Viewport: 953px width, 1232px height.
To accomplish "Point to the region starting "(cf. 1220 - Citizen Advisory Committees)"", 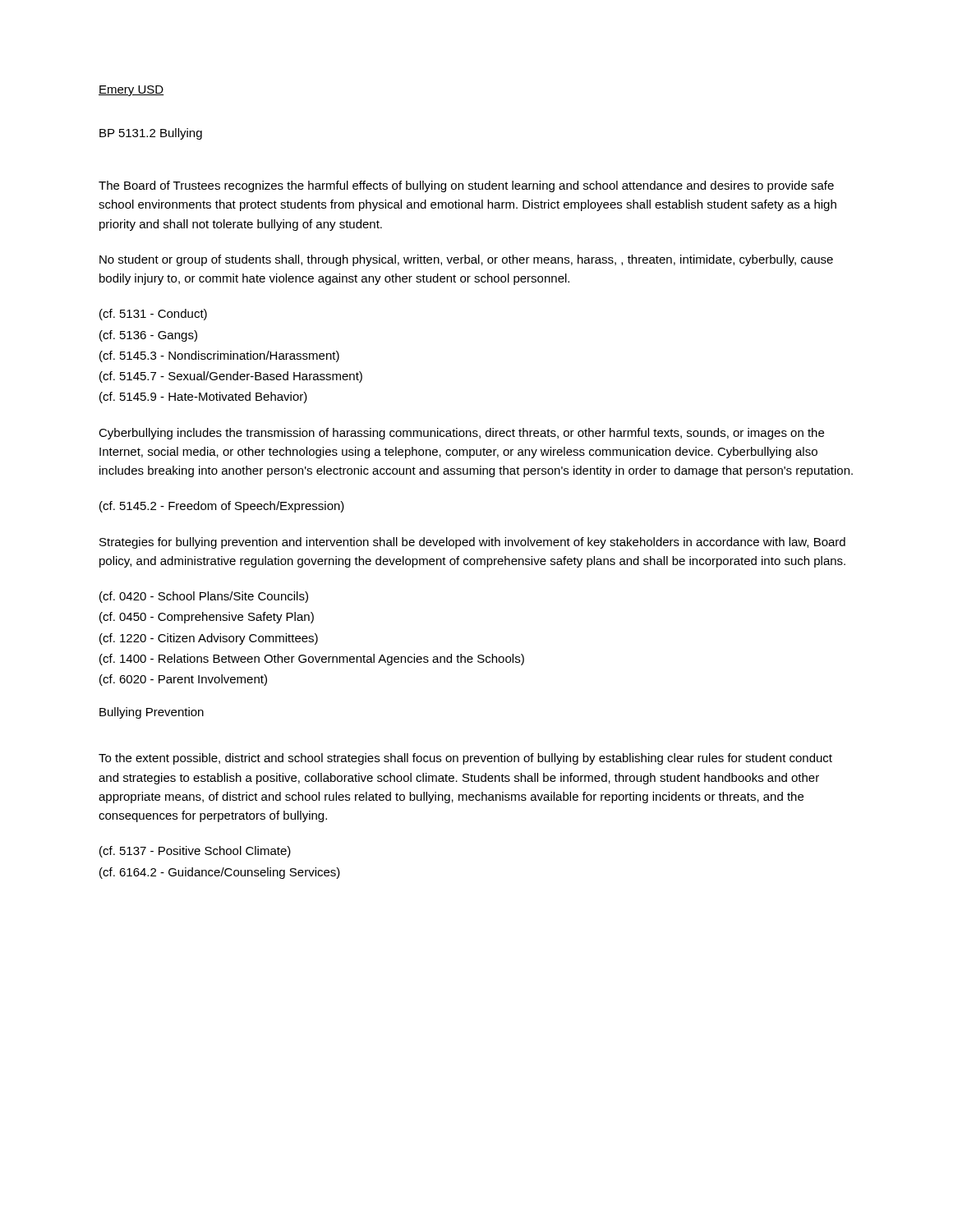I will point(208,637).
